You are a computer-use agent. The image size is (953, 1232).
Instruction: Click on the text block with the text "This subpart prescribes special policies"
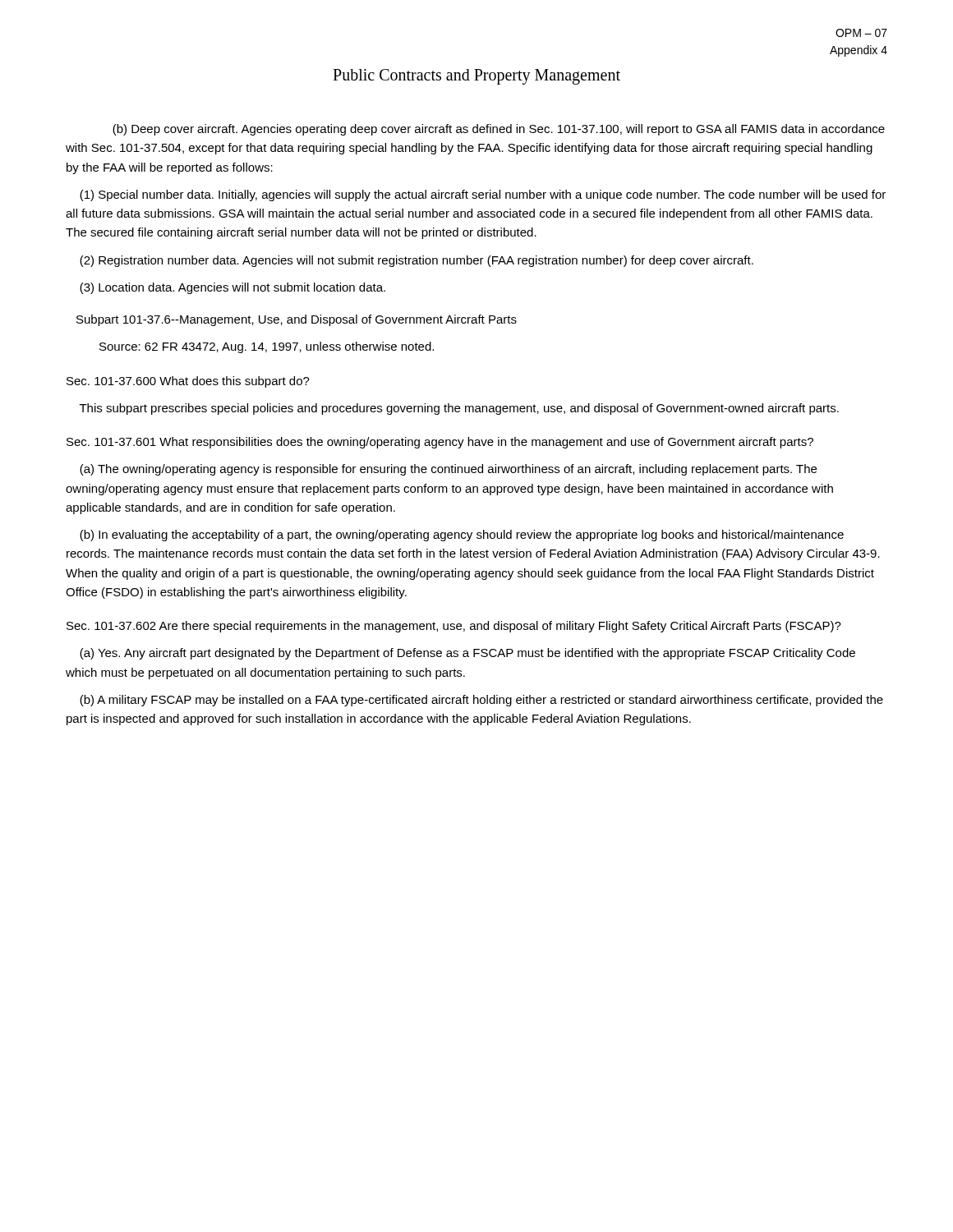pos(453,408)
